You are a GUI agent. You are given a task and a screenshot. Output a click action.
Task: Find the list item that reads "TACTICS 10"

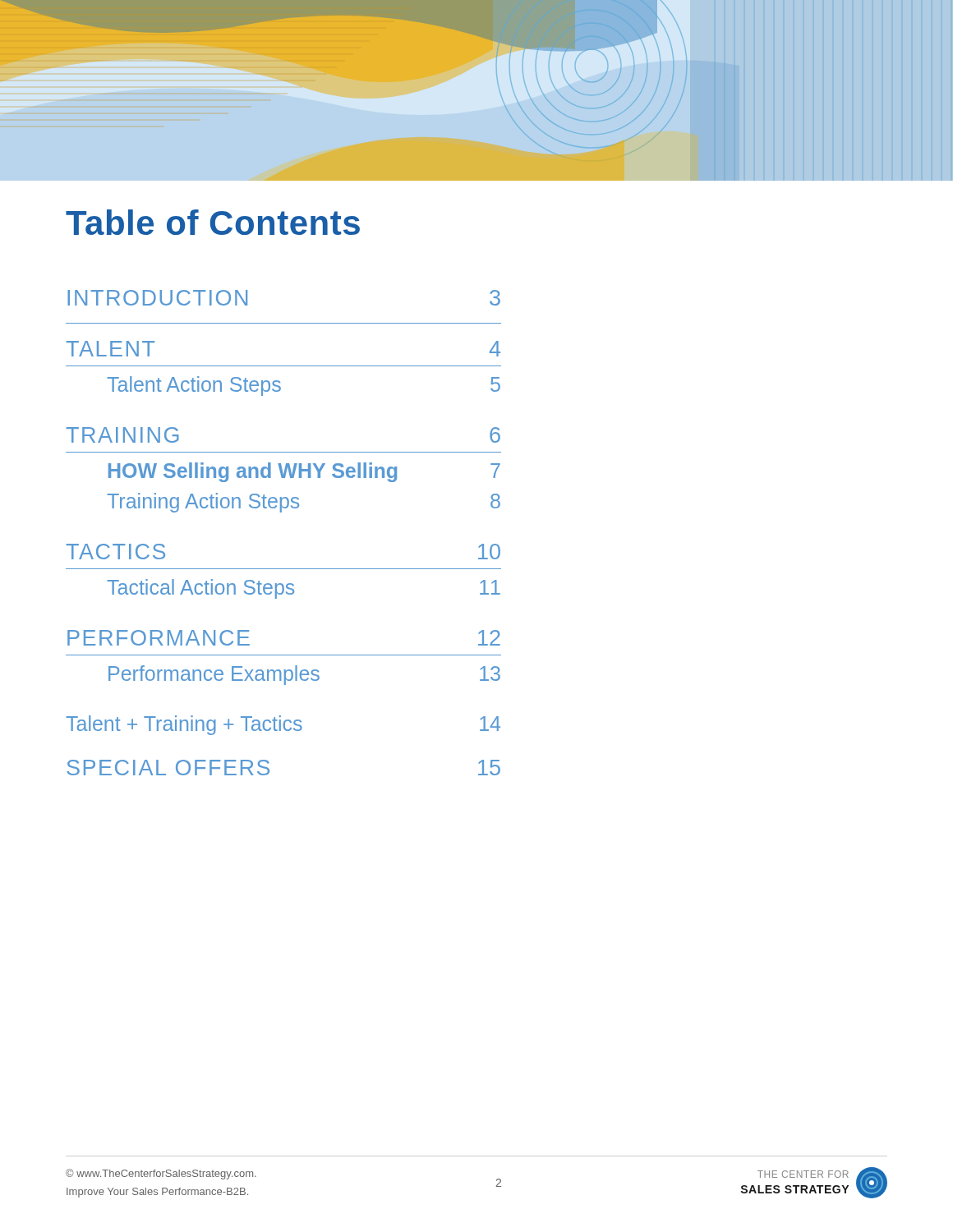[x=119, y=552]
